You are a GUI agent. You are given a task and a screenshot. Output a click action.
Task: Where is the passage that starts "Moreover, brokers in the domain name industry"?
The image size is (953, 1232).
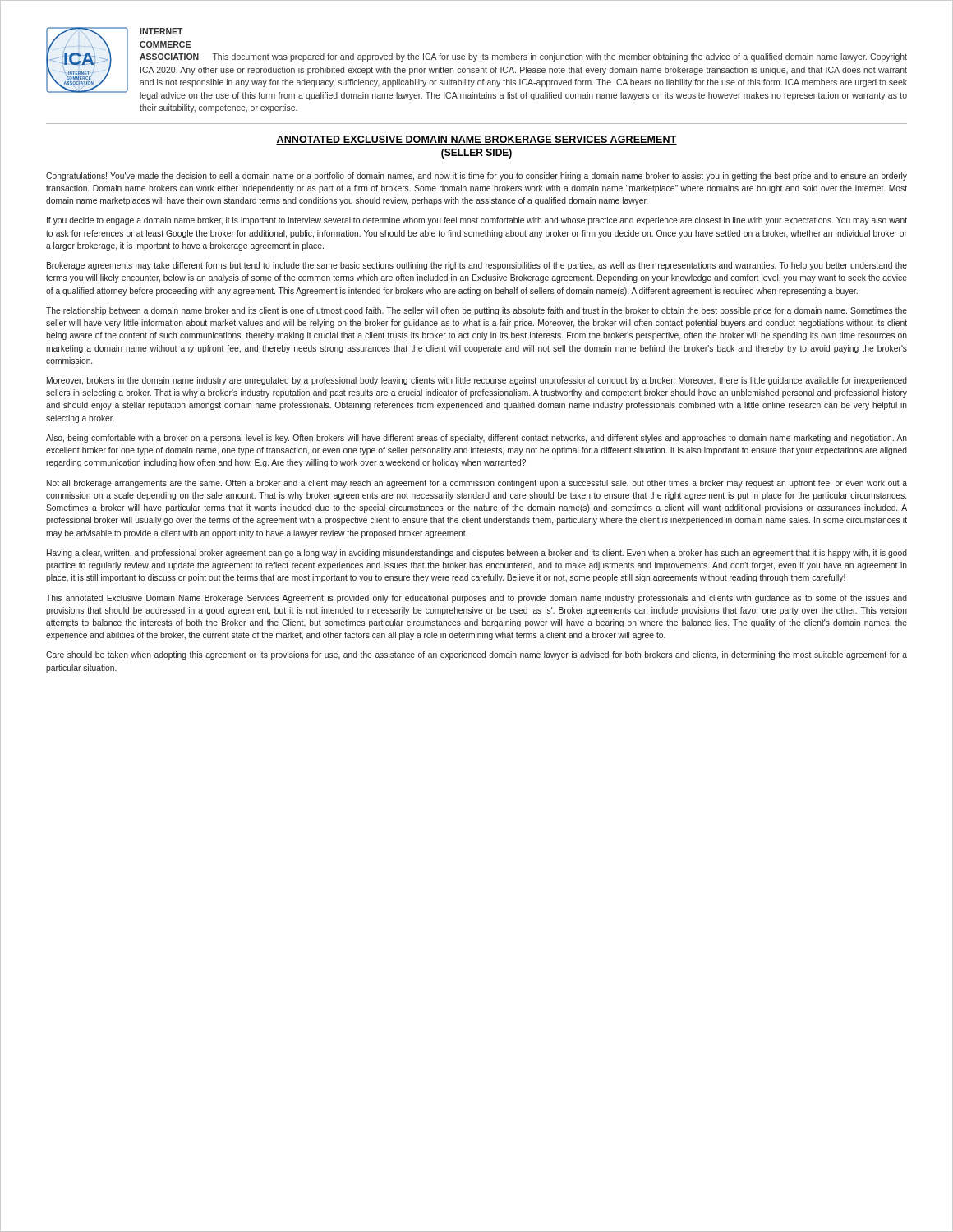coord(476,399)
